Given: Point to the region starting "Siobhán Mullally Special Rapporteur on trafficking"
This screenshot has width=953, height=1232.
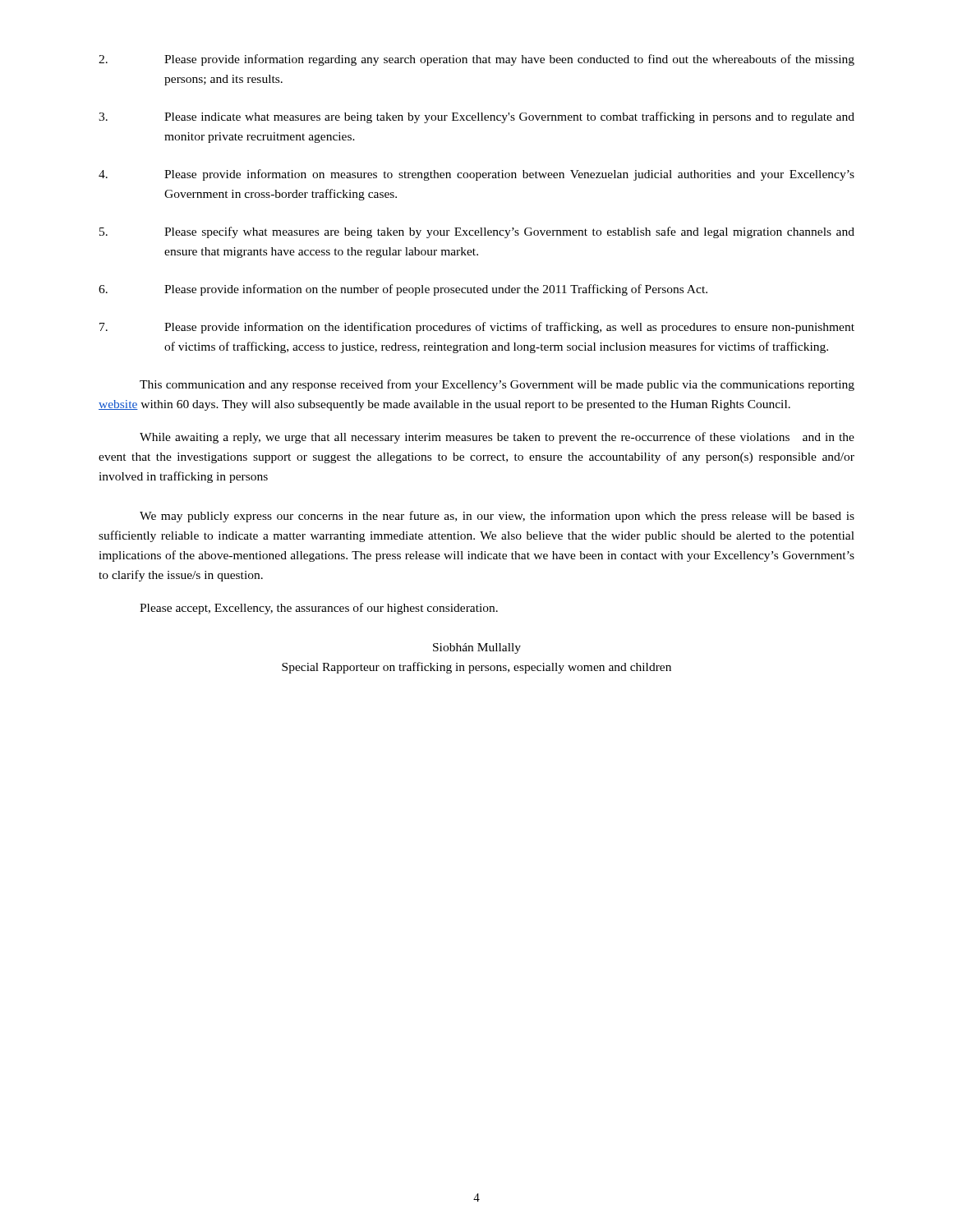Looking at the screenshot, I should [x=476, y=657].
